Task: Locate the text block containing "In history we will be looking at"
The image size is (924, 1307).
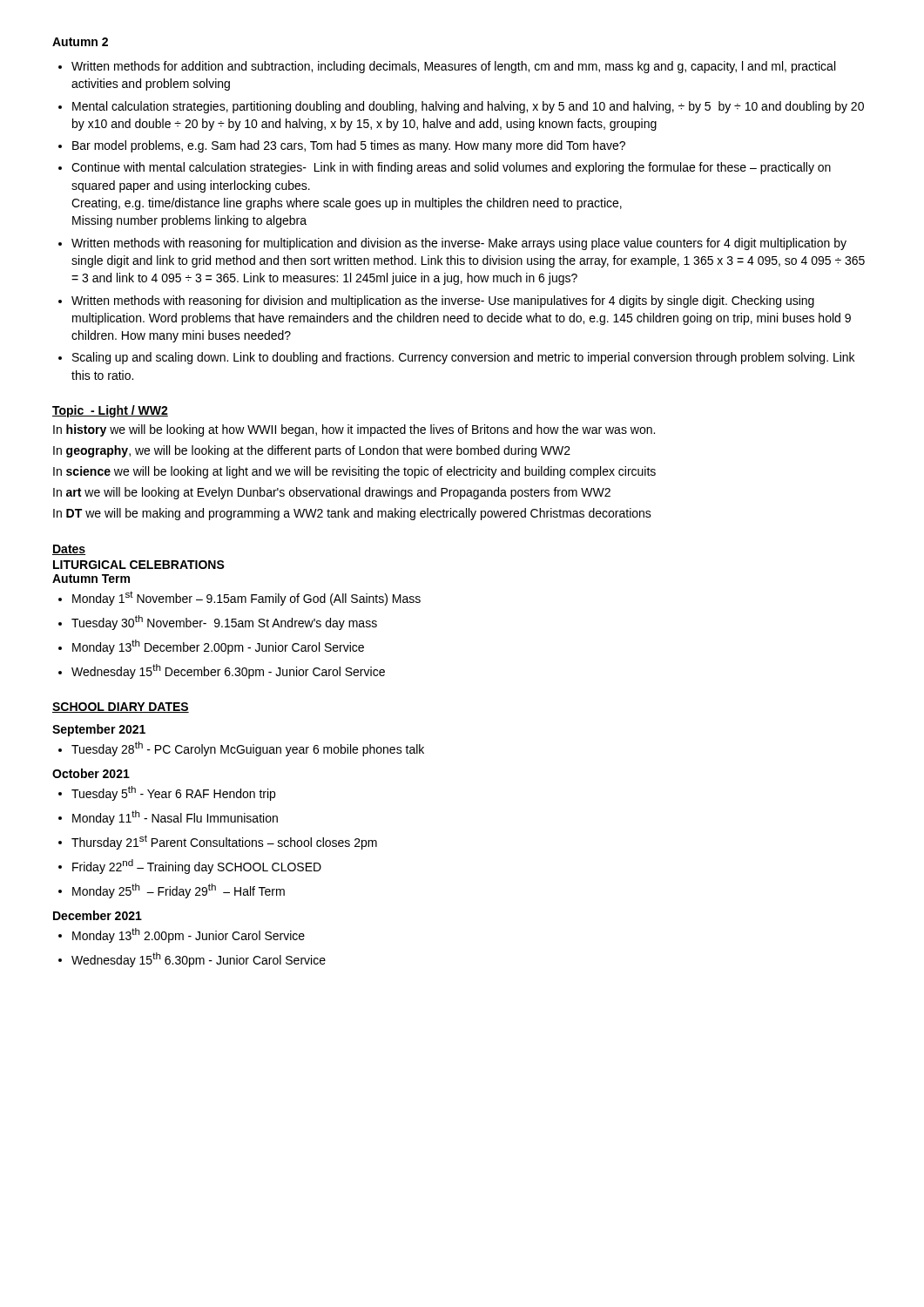Action: 354,430
